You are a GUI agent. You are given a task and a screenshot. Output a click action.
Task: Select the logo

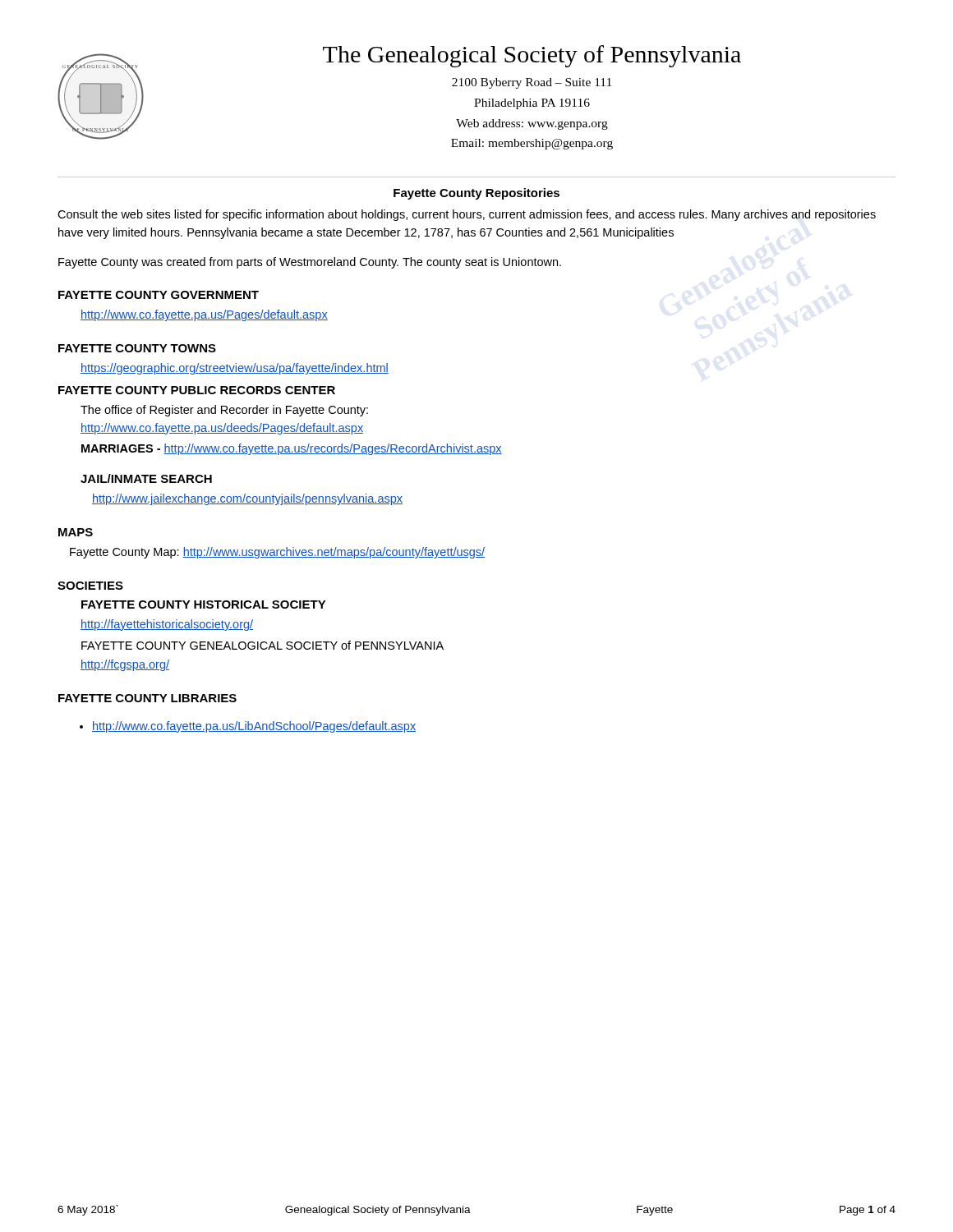click(x=101, y=97)
